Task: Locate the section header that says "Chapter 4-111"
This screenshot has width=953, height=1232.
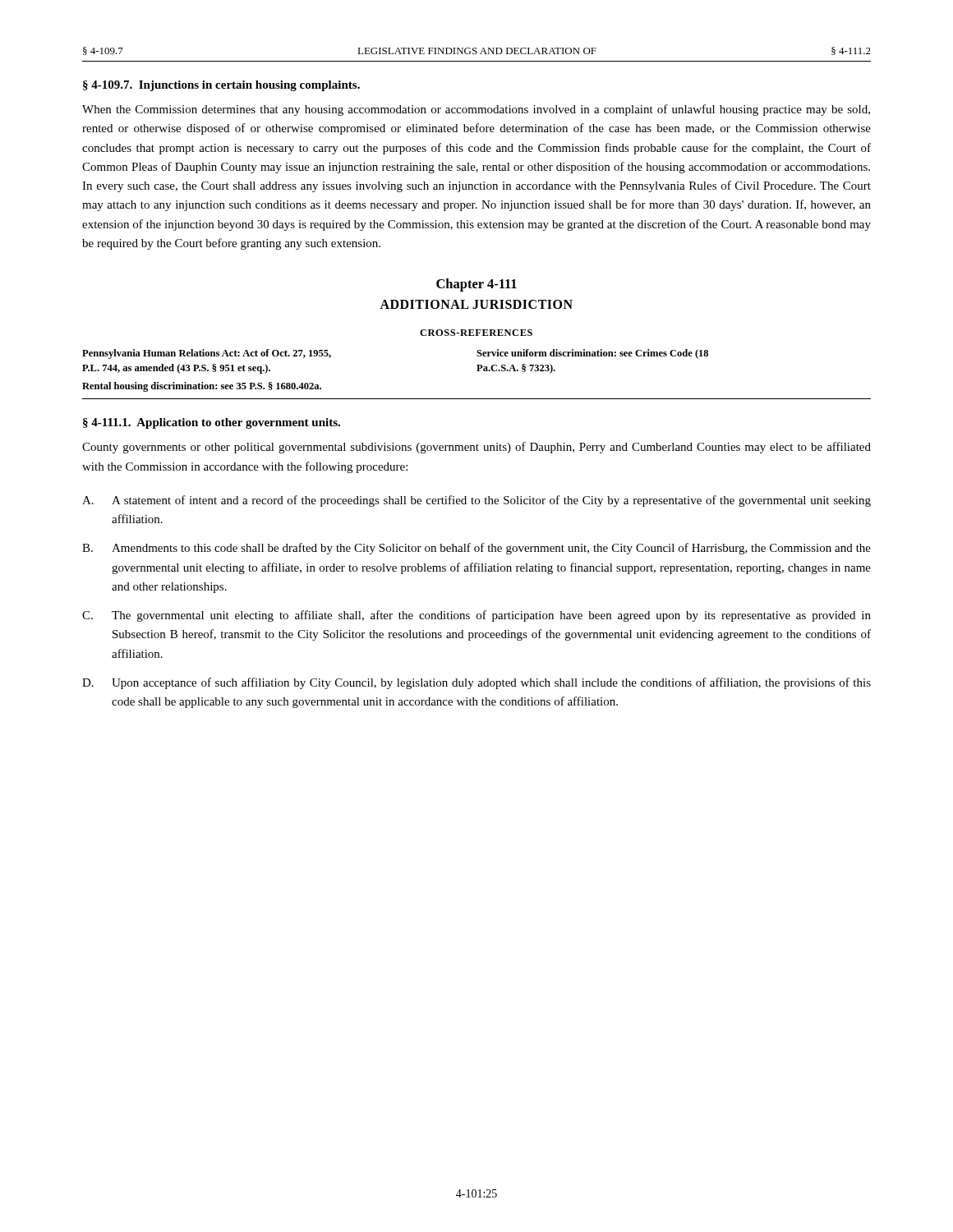Action: click(476, 284)
